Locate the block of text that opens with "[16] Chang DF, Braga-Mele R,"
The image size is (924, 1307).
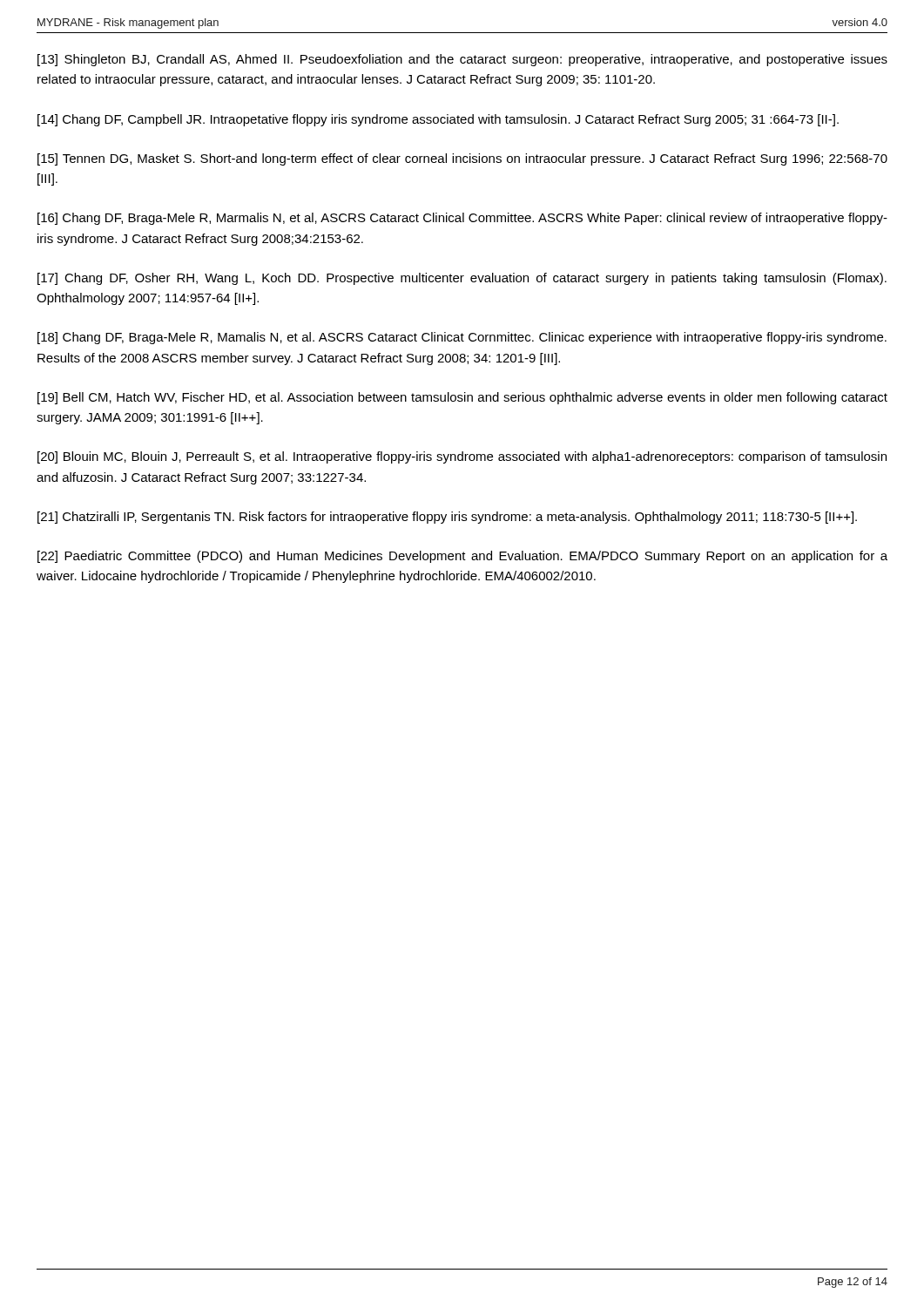(x=462, y=228)
